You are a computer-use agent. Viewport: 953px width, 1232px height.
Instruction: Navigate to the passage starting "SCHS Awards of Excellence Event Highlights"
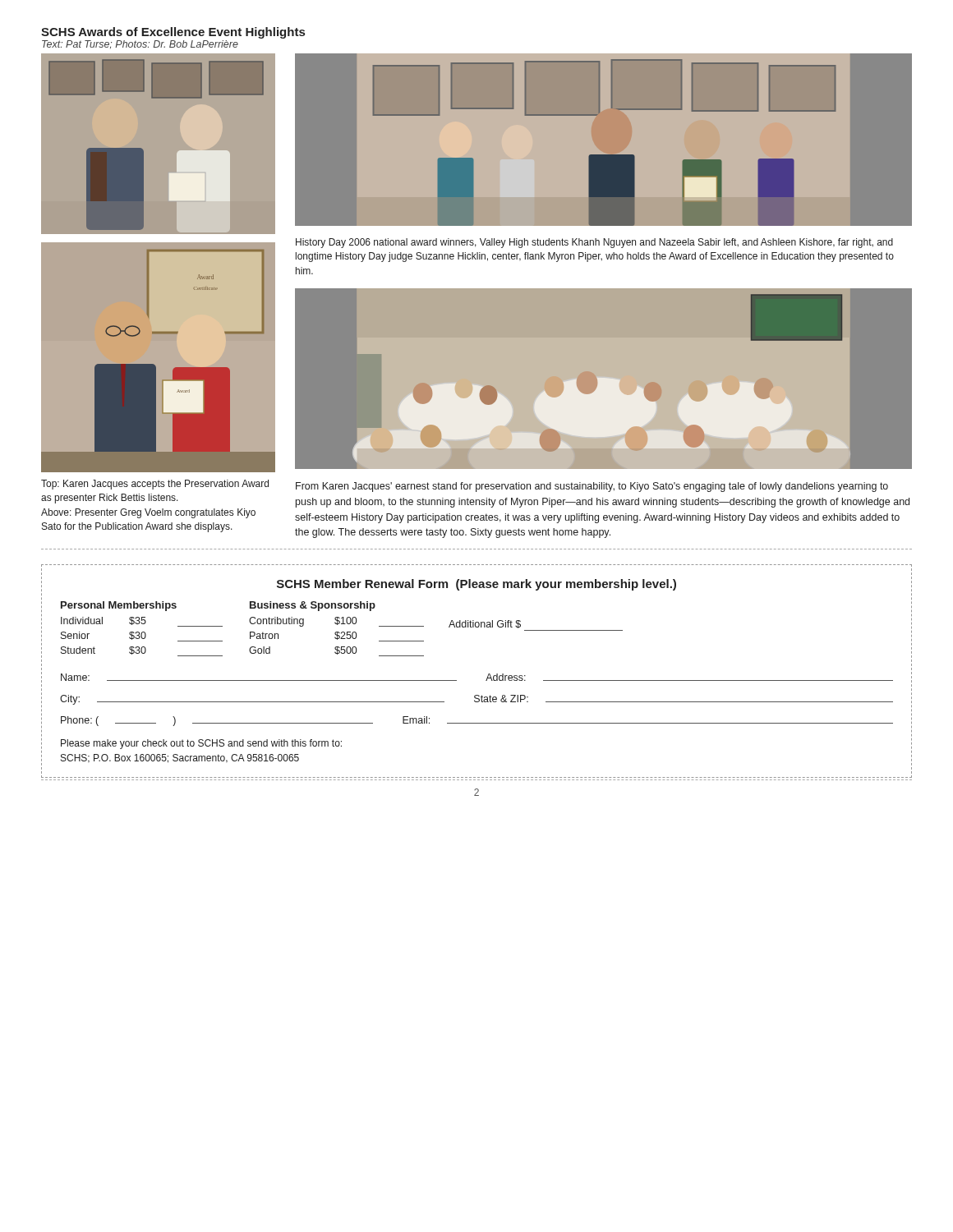173,33
